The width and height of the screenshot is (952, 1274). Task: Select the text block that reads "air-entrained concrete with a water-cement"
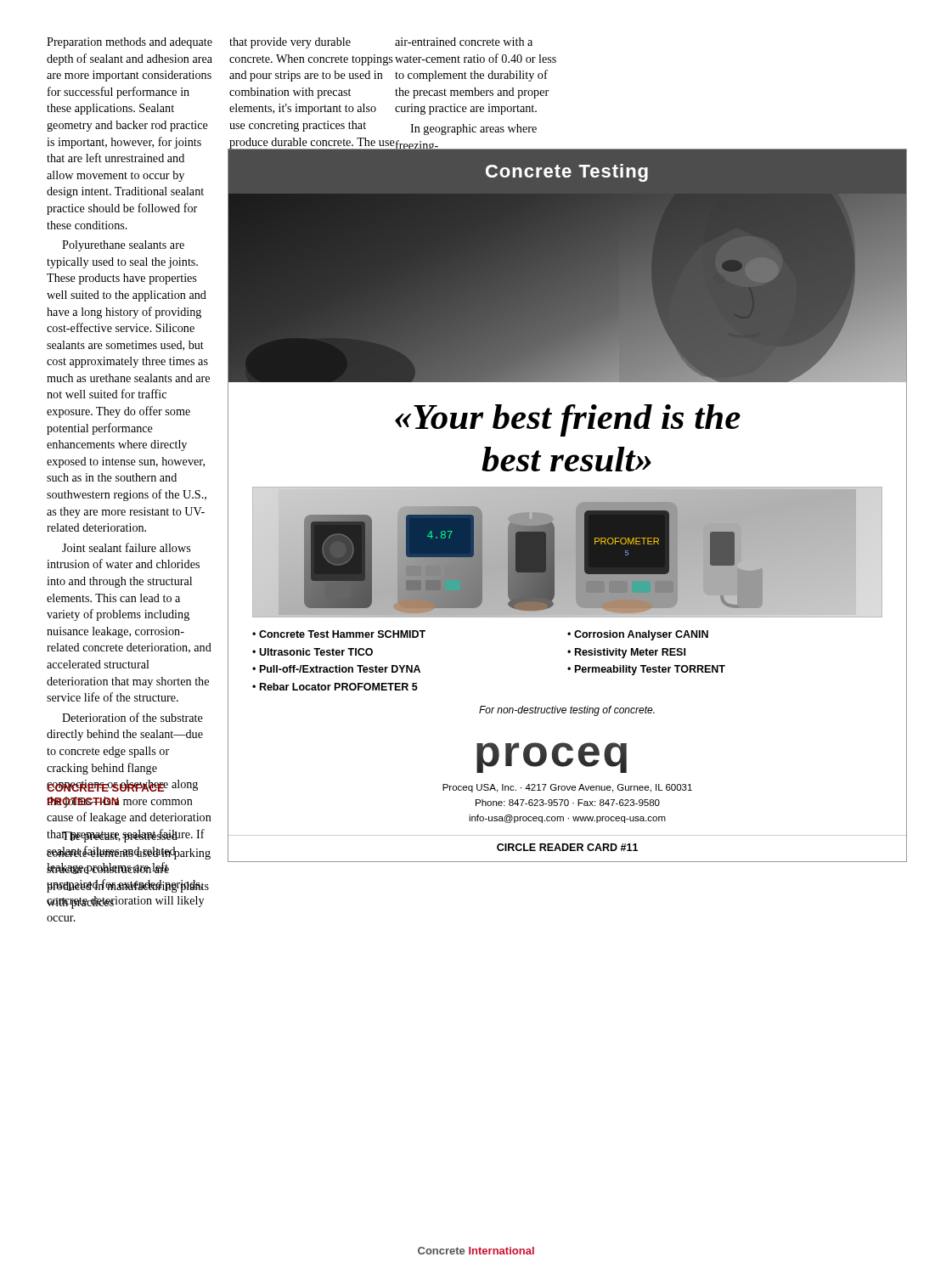(480, 94)
